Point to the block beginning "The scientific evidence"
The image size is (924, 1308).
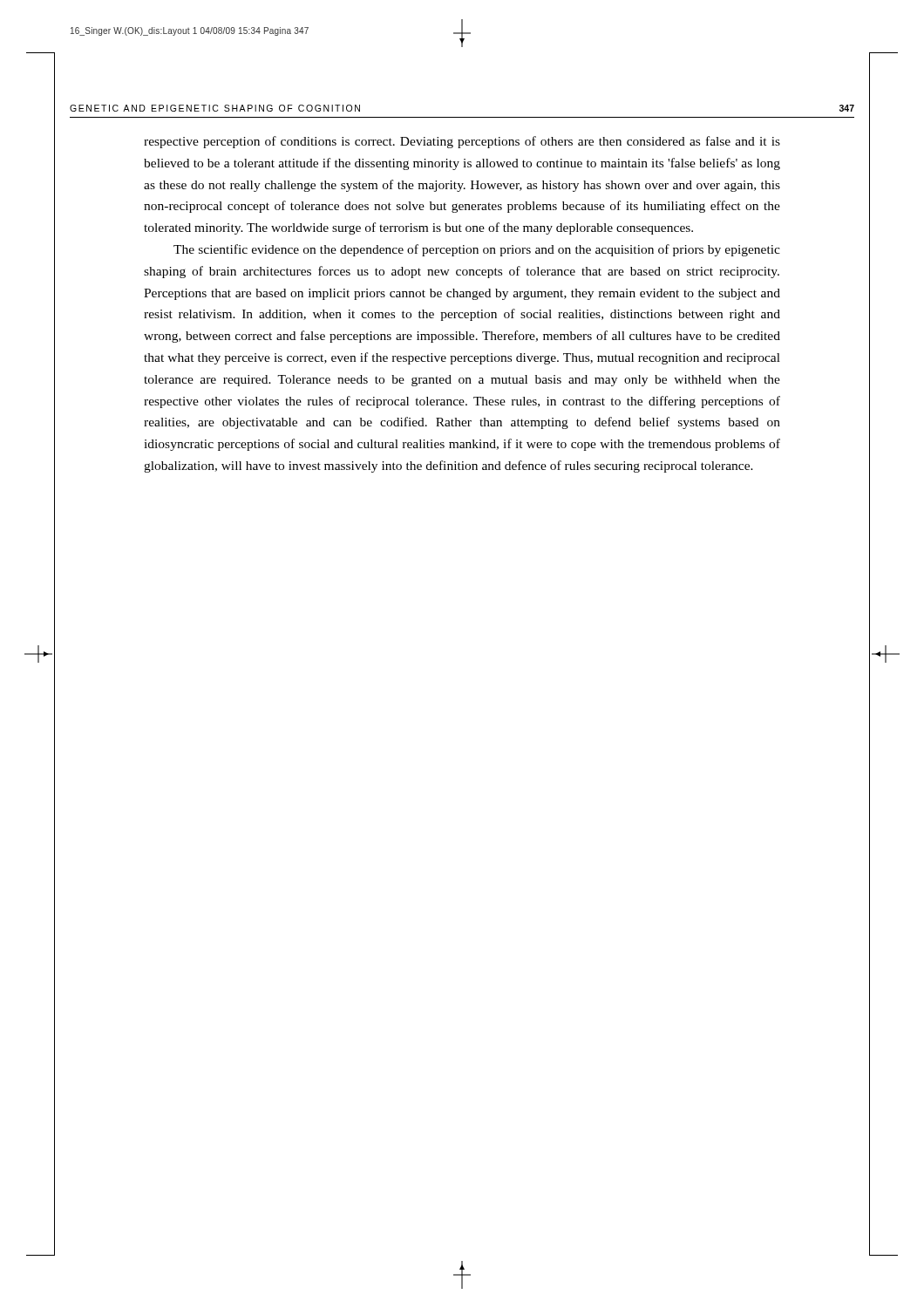(462, 357)
